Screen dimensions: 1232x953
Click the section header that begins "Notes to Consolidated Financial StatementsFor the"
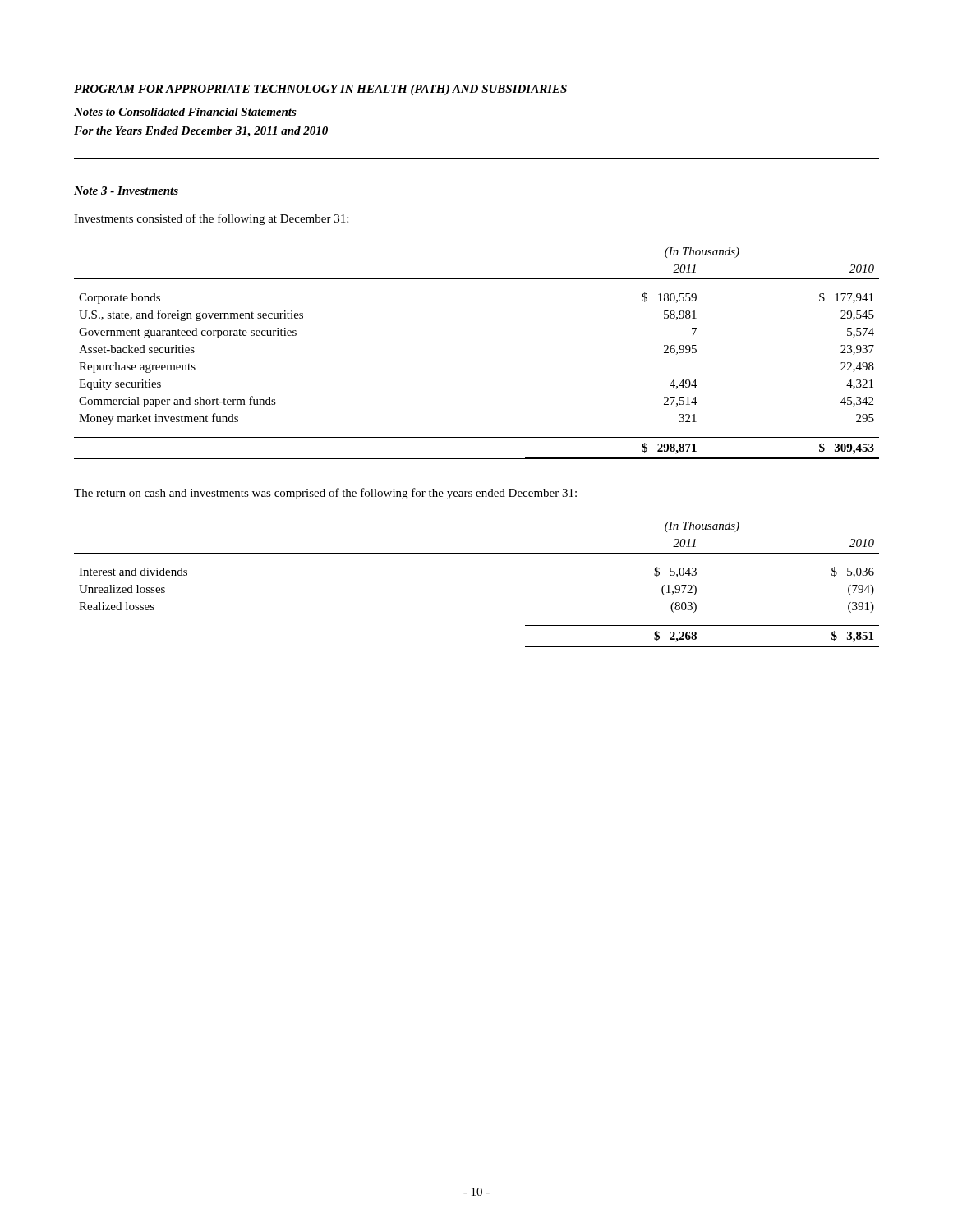point(185,112)
